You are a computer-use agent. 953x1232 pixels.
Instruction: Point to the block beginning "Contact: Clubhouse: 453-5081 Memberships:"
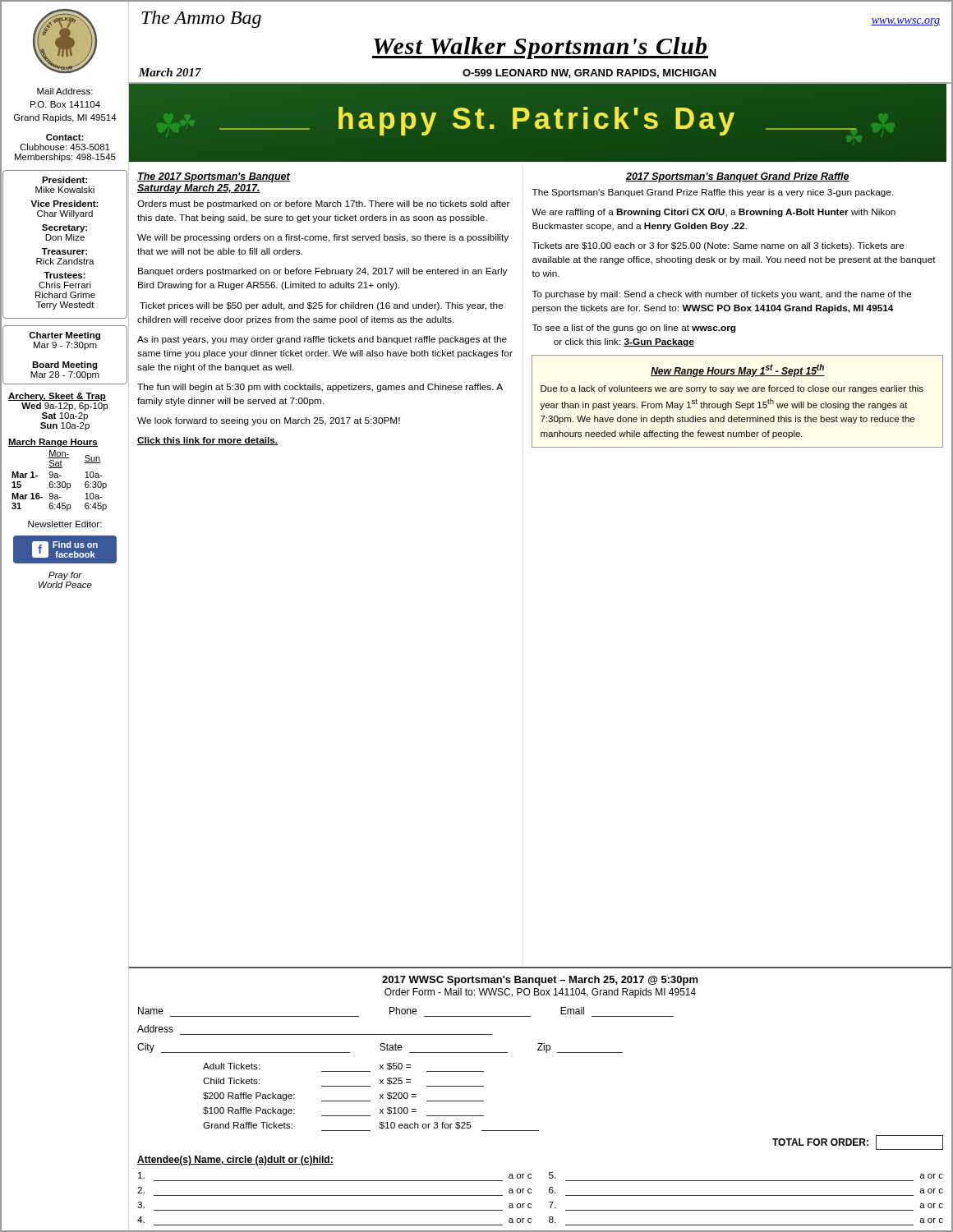point(65,147)
